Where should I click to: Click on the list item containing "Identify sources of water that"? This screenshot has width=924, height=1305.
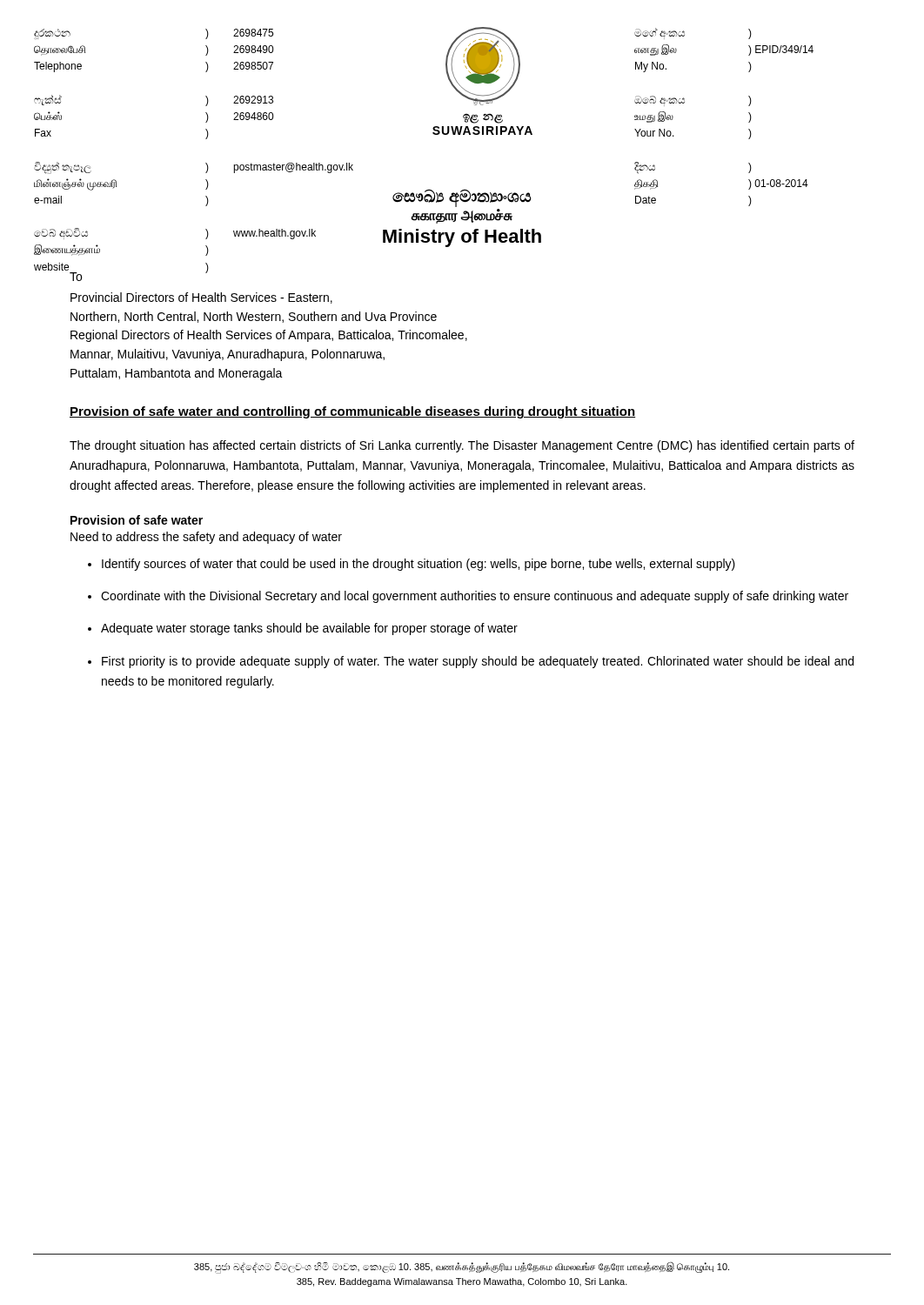[x=418, y=564]
